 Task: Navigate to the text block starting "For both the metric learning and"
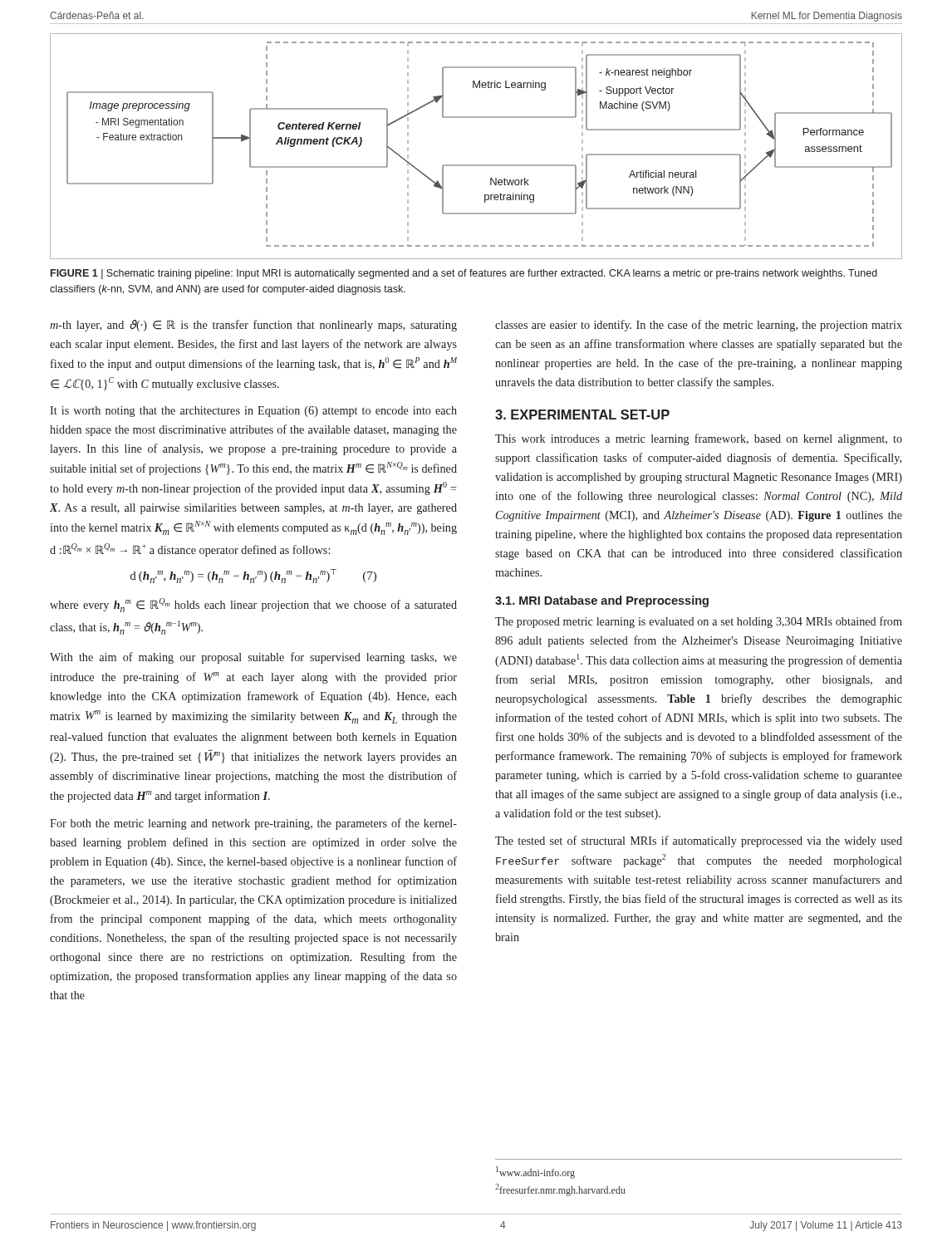coord(253,909)
